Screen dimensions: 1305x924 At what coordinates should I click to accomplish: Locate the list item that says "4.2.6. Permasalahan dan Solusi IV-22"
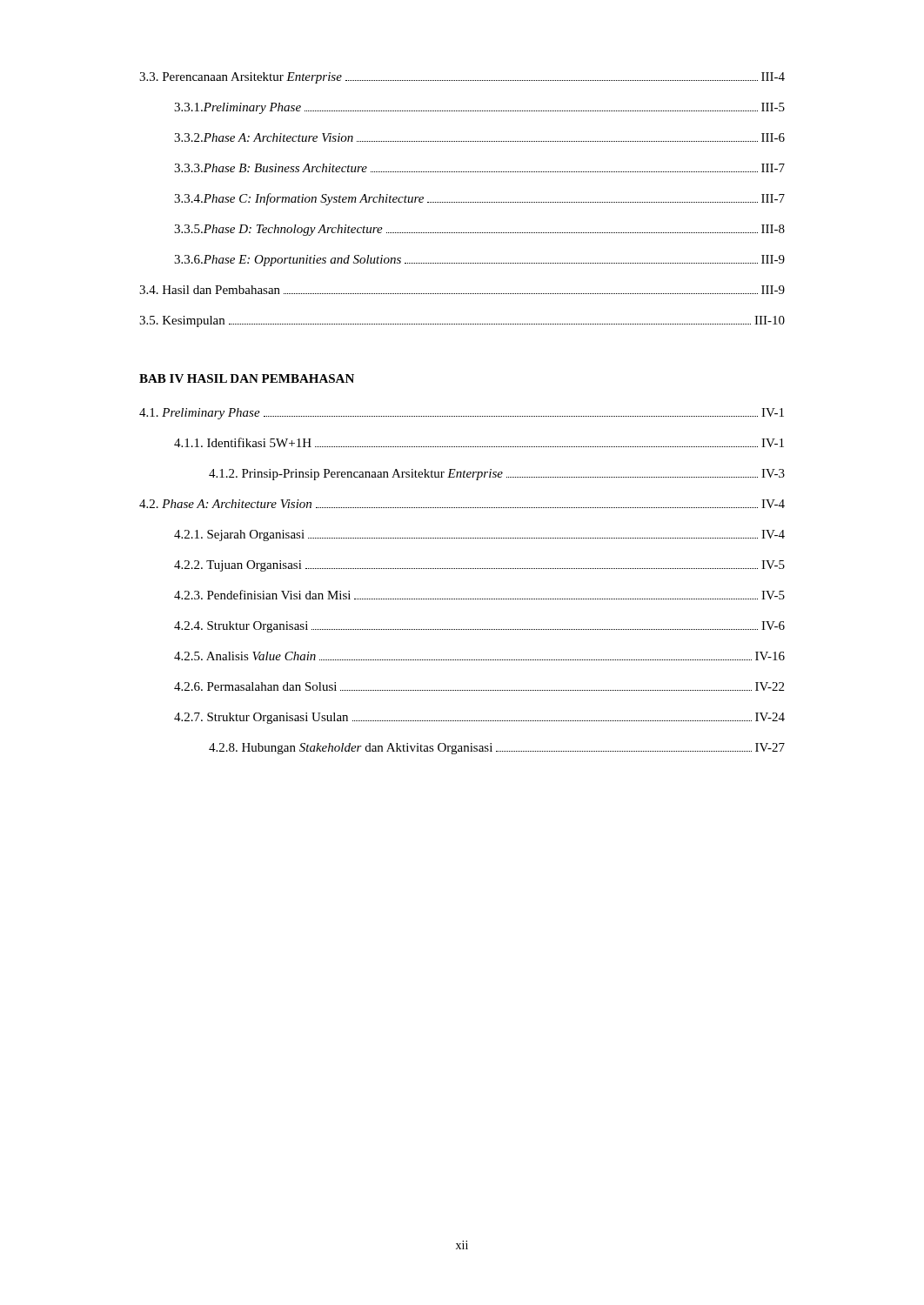[479, 687]
